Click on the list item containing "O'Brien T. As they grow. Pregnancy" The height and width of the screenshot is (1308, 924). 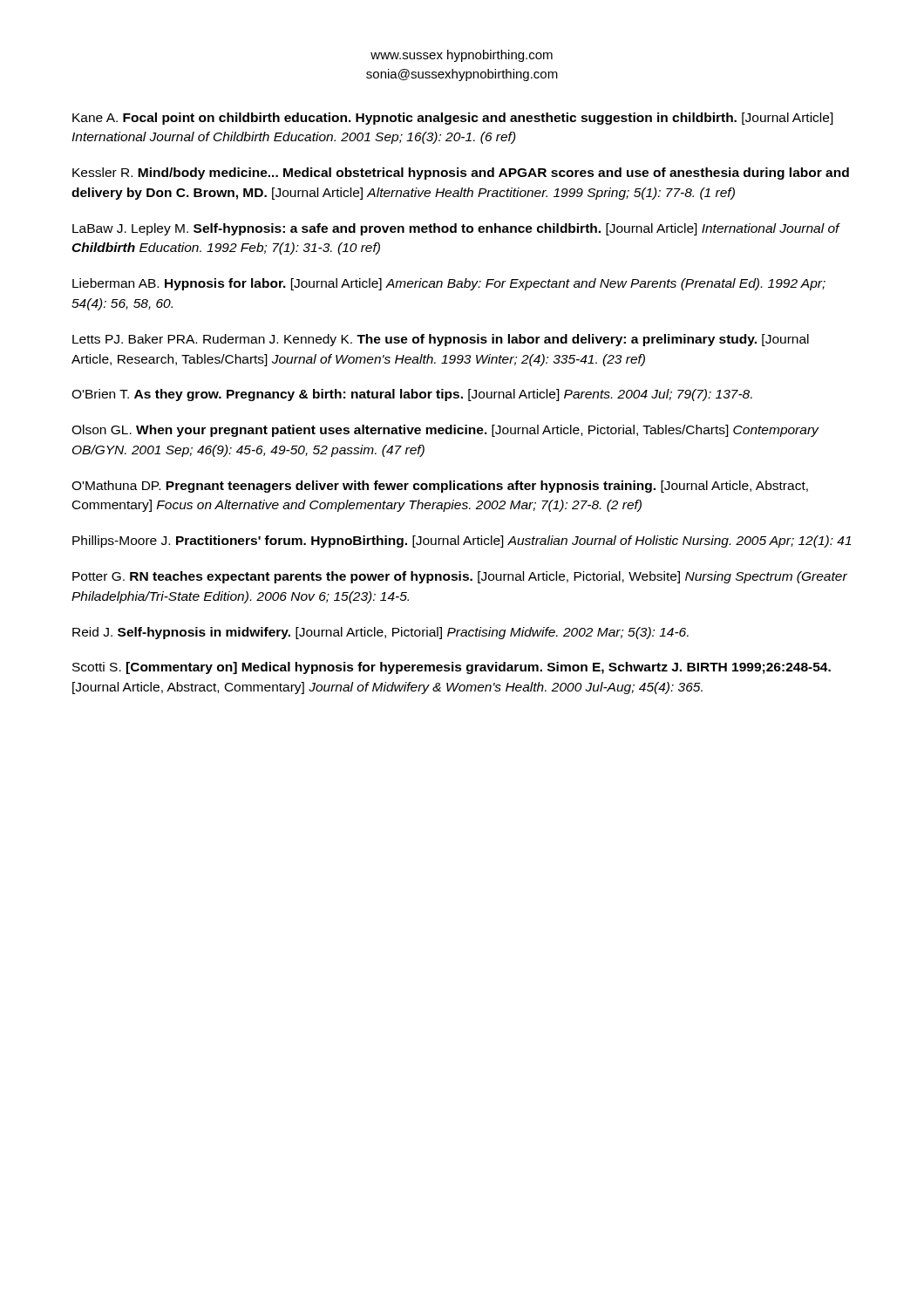(413, 394)
